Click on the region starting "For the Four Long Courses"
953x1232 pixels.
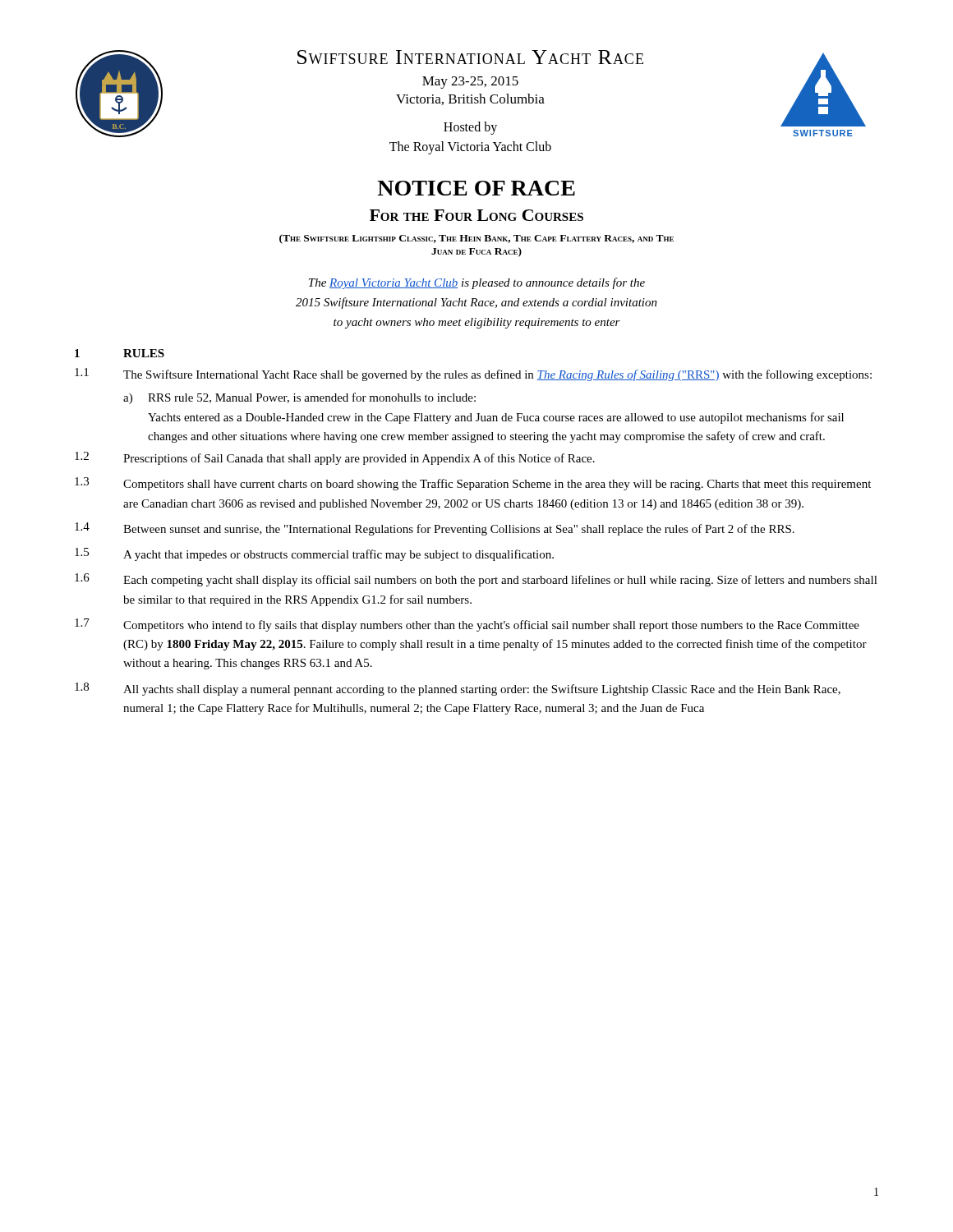476,215
